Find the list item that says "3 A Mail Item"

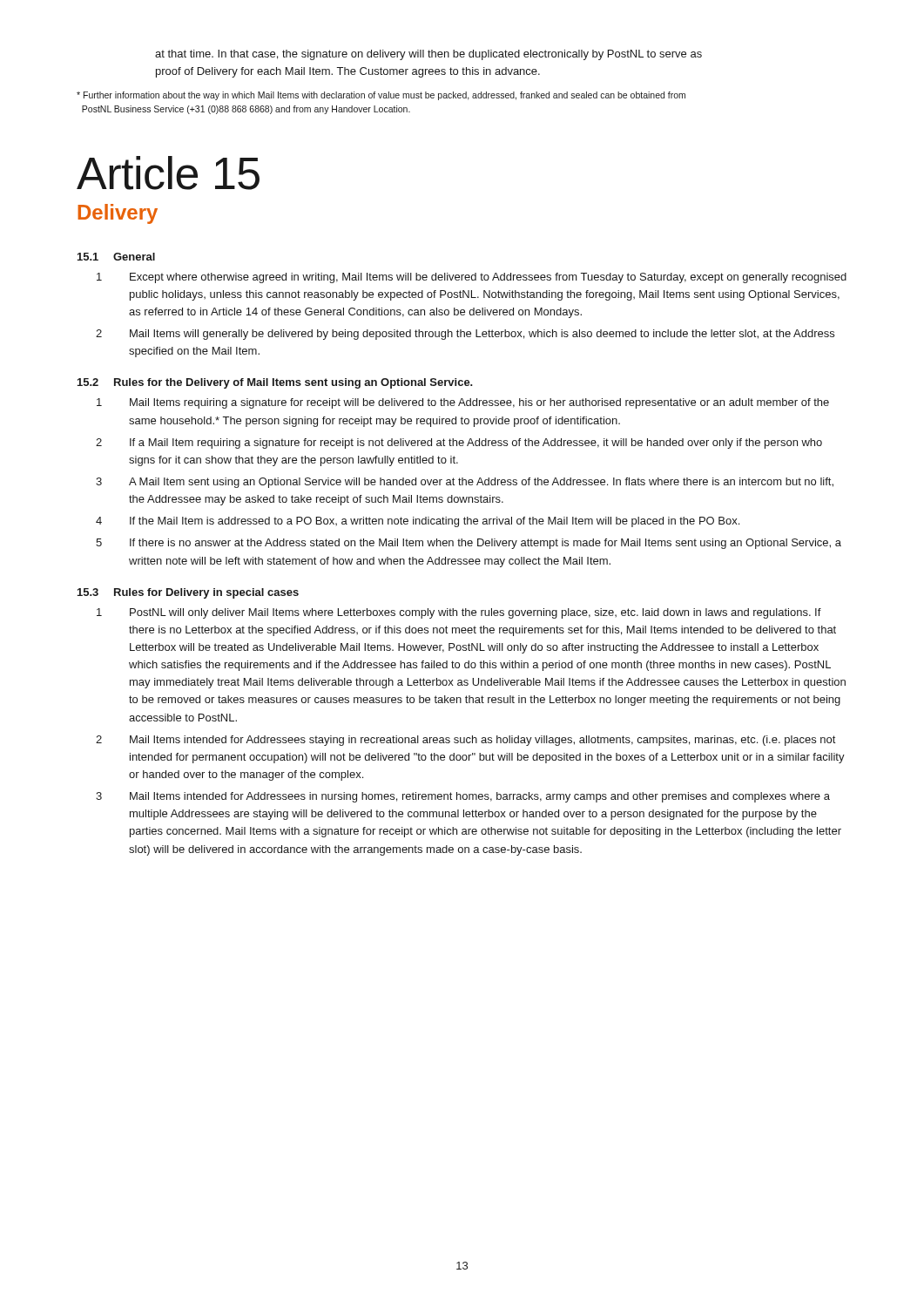point(470,491)
